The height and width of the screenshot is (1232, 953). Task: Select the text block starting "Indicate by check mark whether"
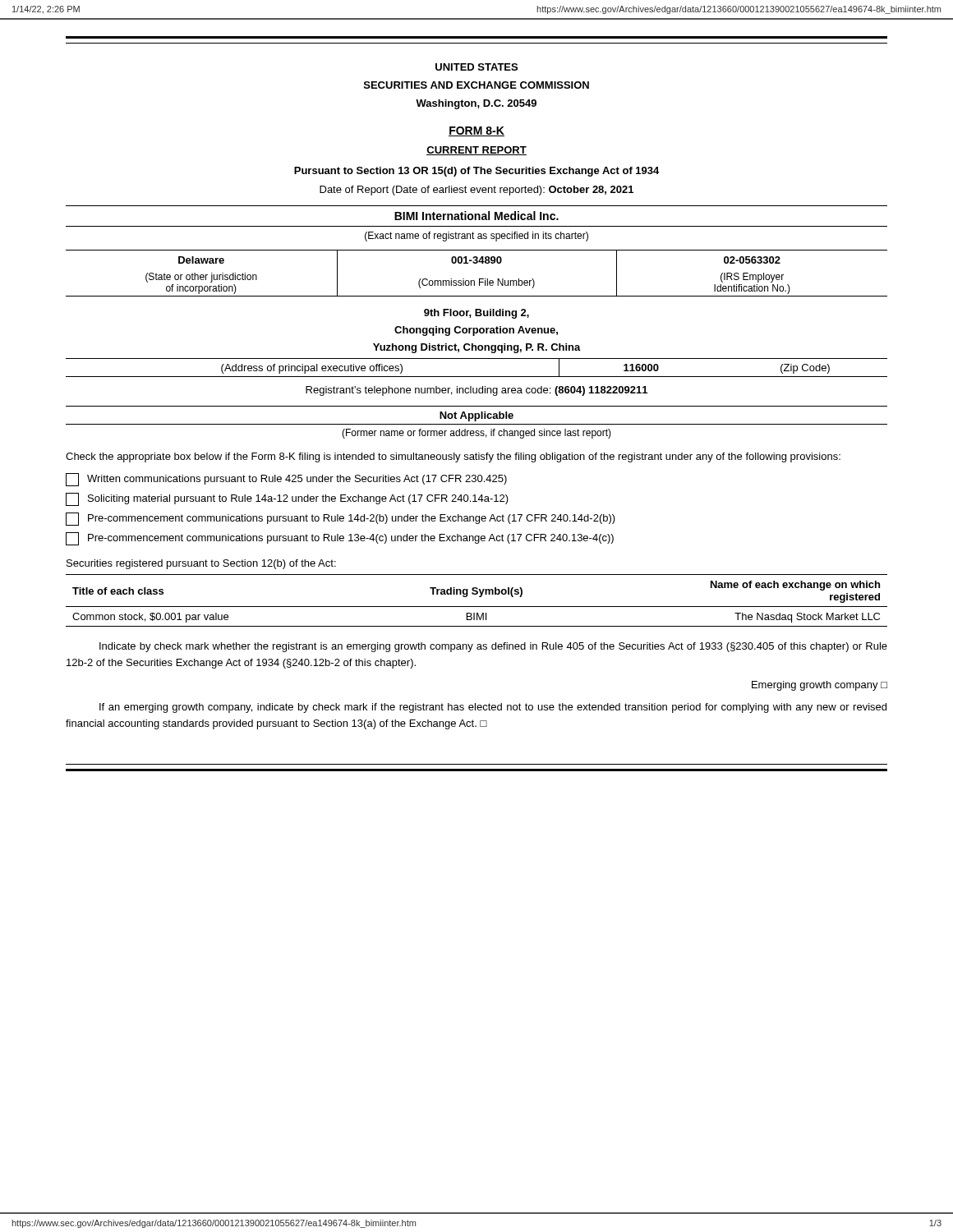coord(476,654)
